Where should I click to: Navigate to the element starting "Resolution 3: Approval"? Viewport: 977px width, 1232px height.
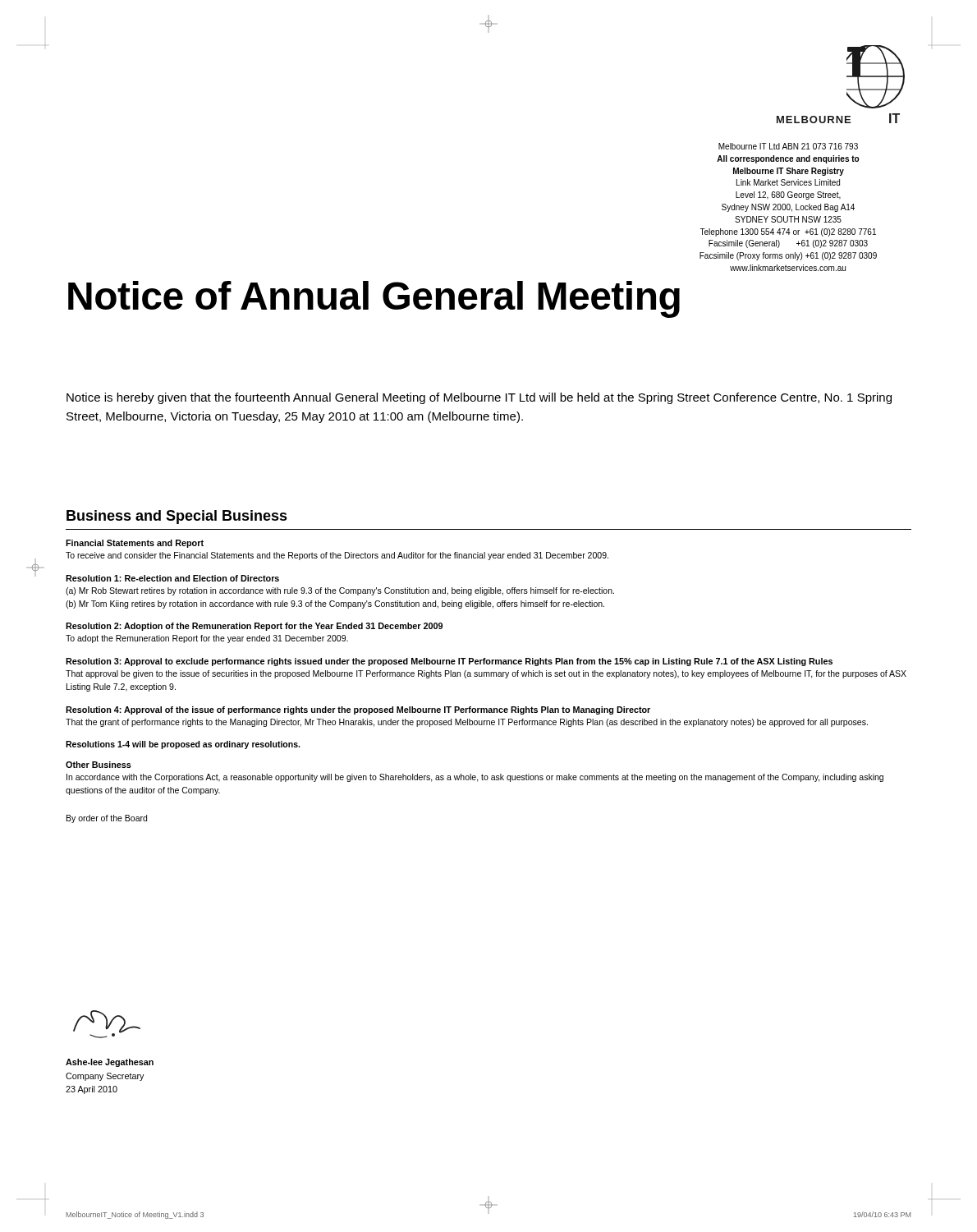(449, 661)
